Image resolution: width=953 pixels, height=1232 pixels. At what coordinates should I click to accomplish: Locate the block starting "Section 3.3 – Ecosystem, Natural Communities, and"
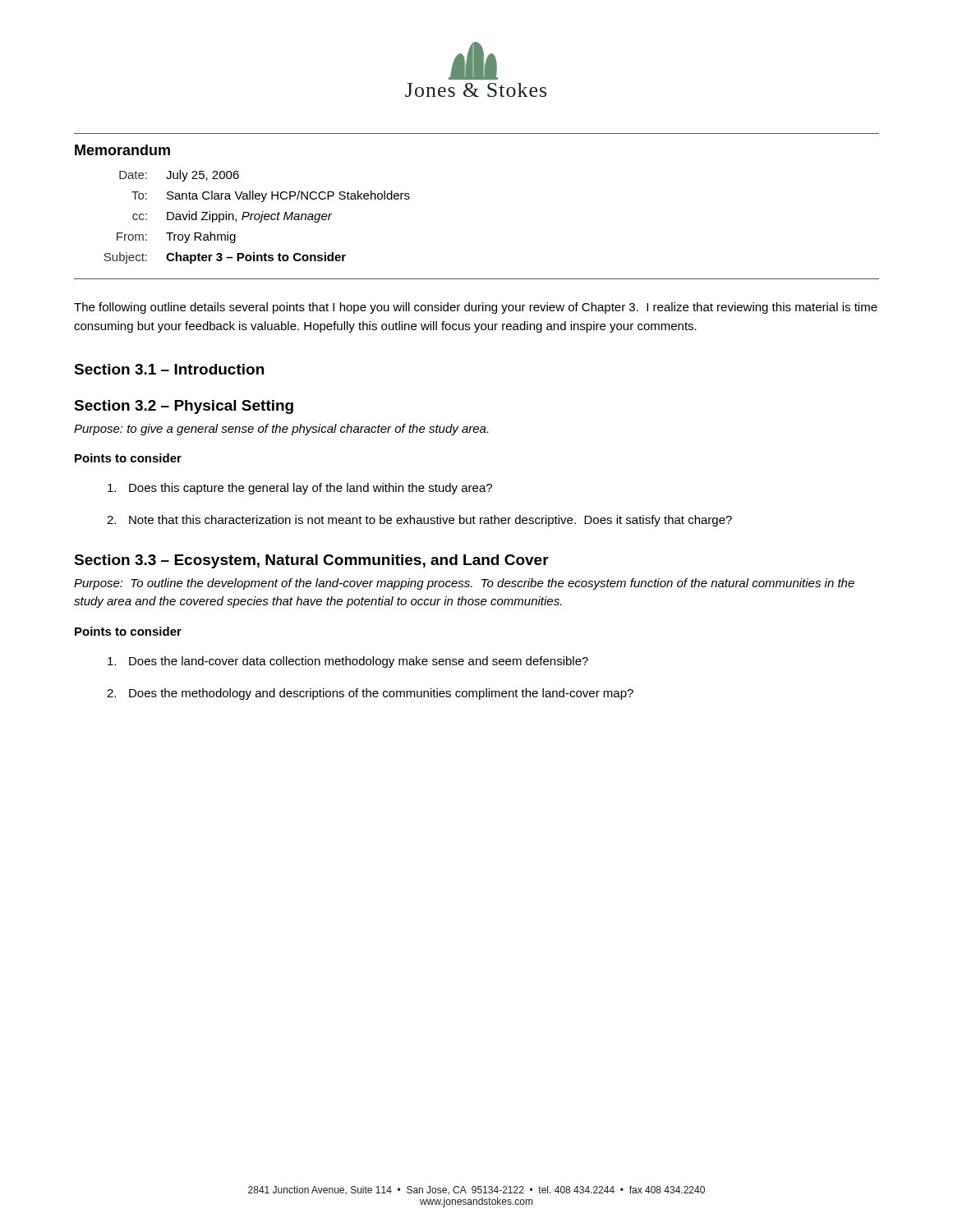click(311, 559)
